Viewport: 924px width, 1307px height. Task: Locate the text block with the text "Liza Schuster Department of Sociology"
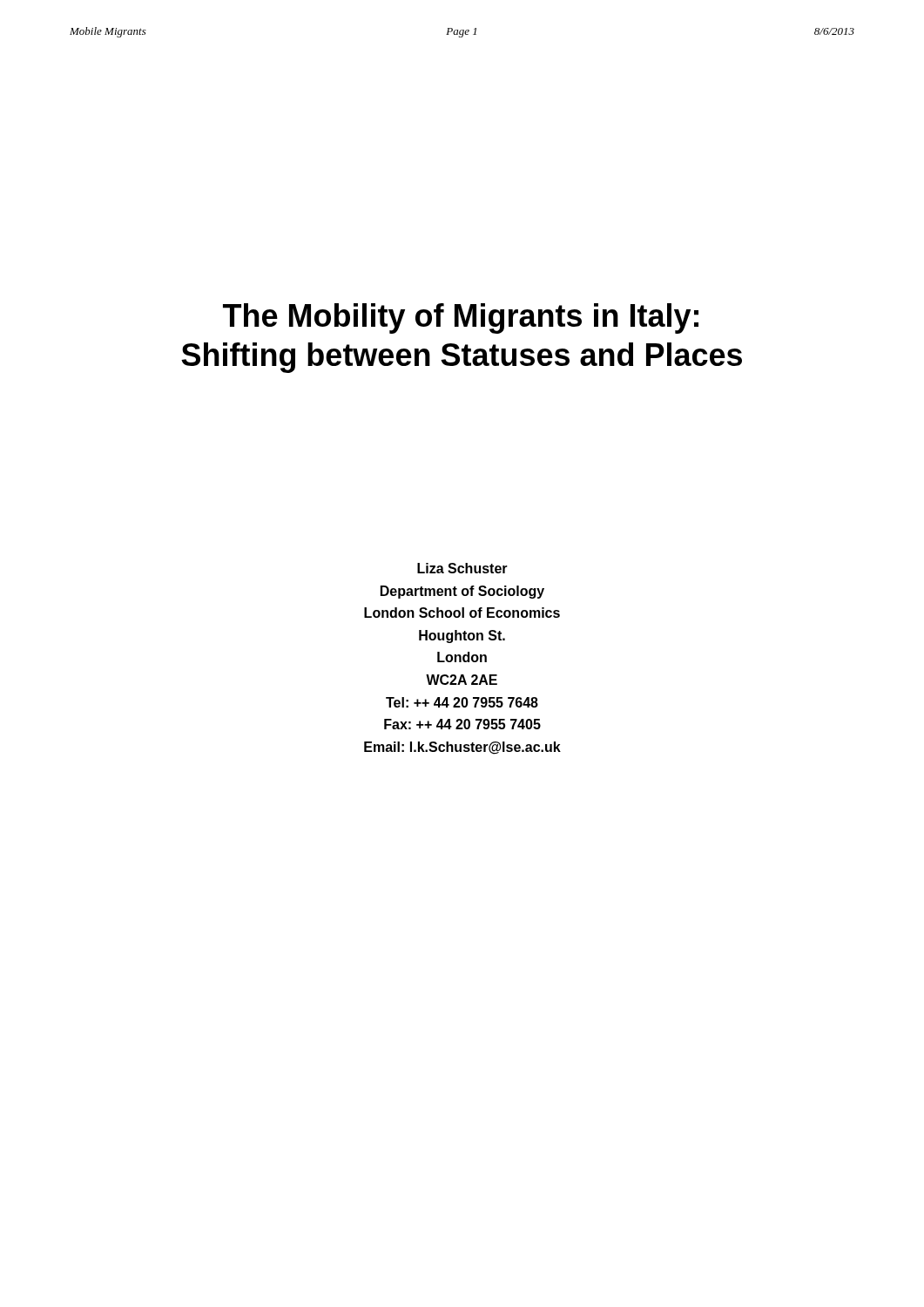462,658
